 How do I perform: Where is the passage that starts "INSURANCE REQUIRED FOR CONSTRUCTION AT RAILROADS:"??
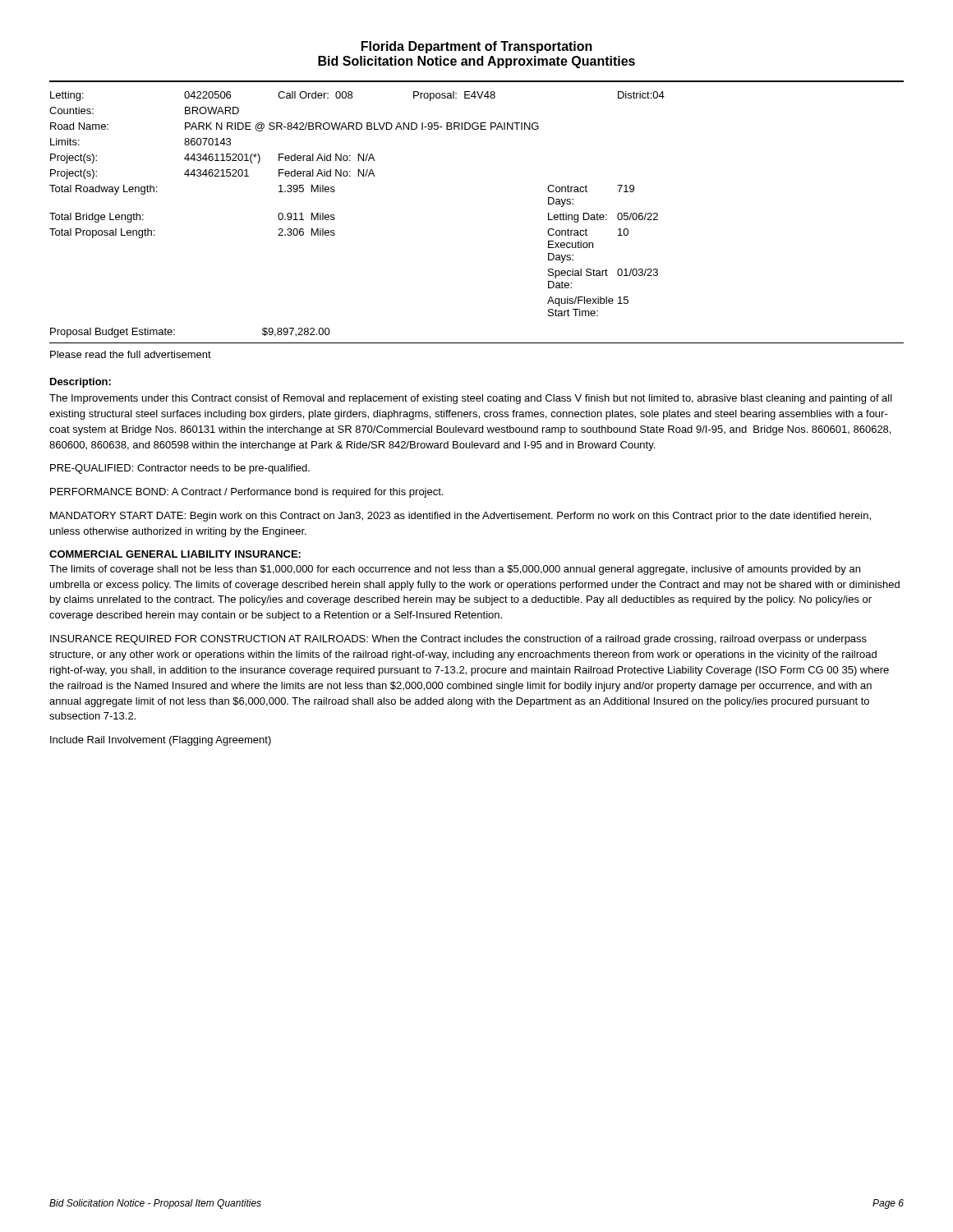pyautogui.click(x=469, y=677)
